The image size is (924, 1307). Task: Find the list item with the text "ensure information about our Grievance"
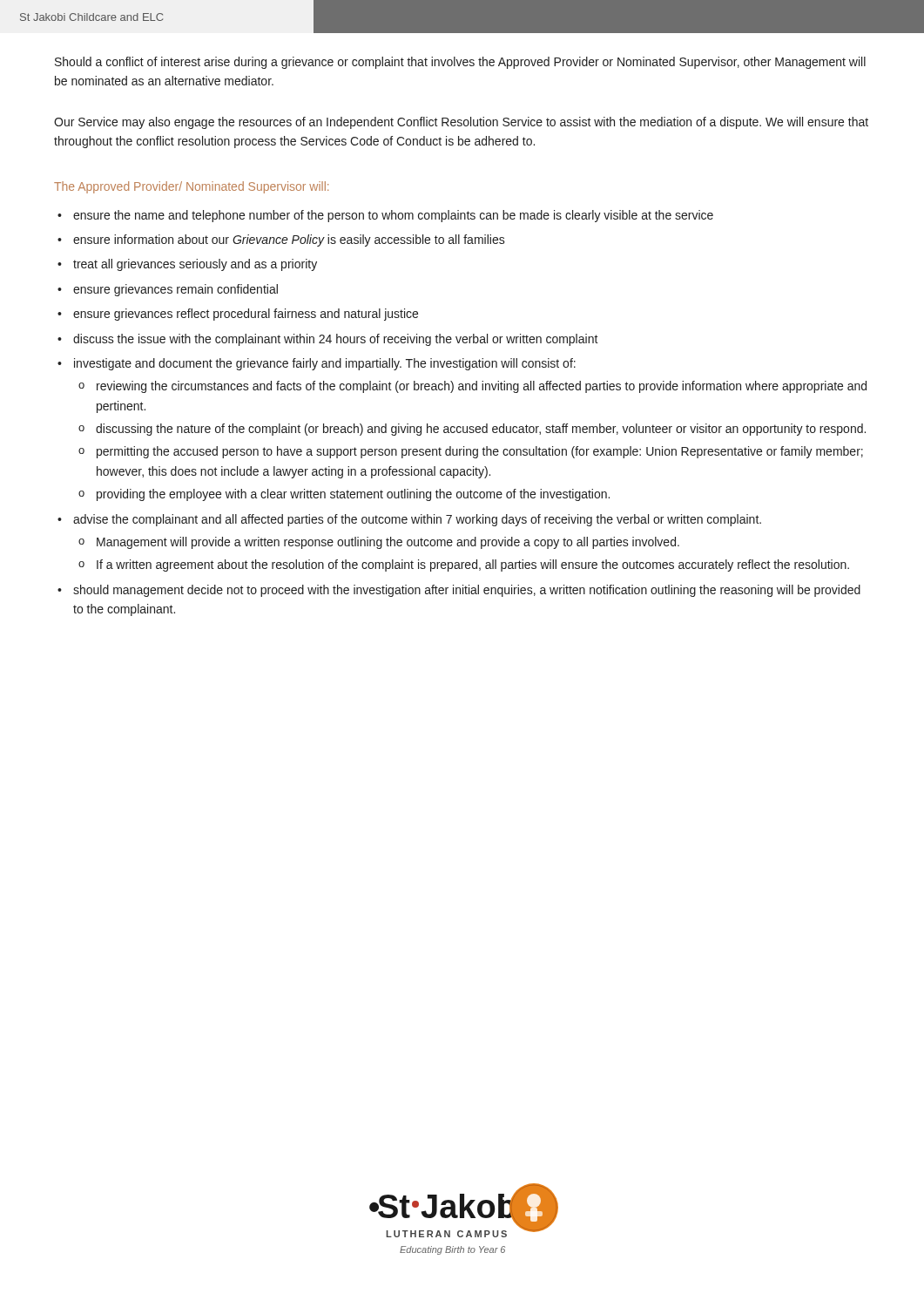tap(289, 240)
